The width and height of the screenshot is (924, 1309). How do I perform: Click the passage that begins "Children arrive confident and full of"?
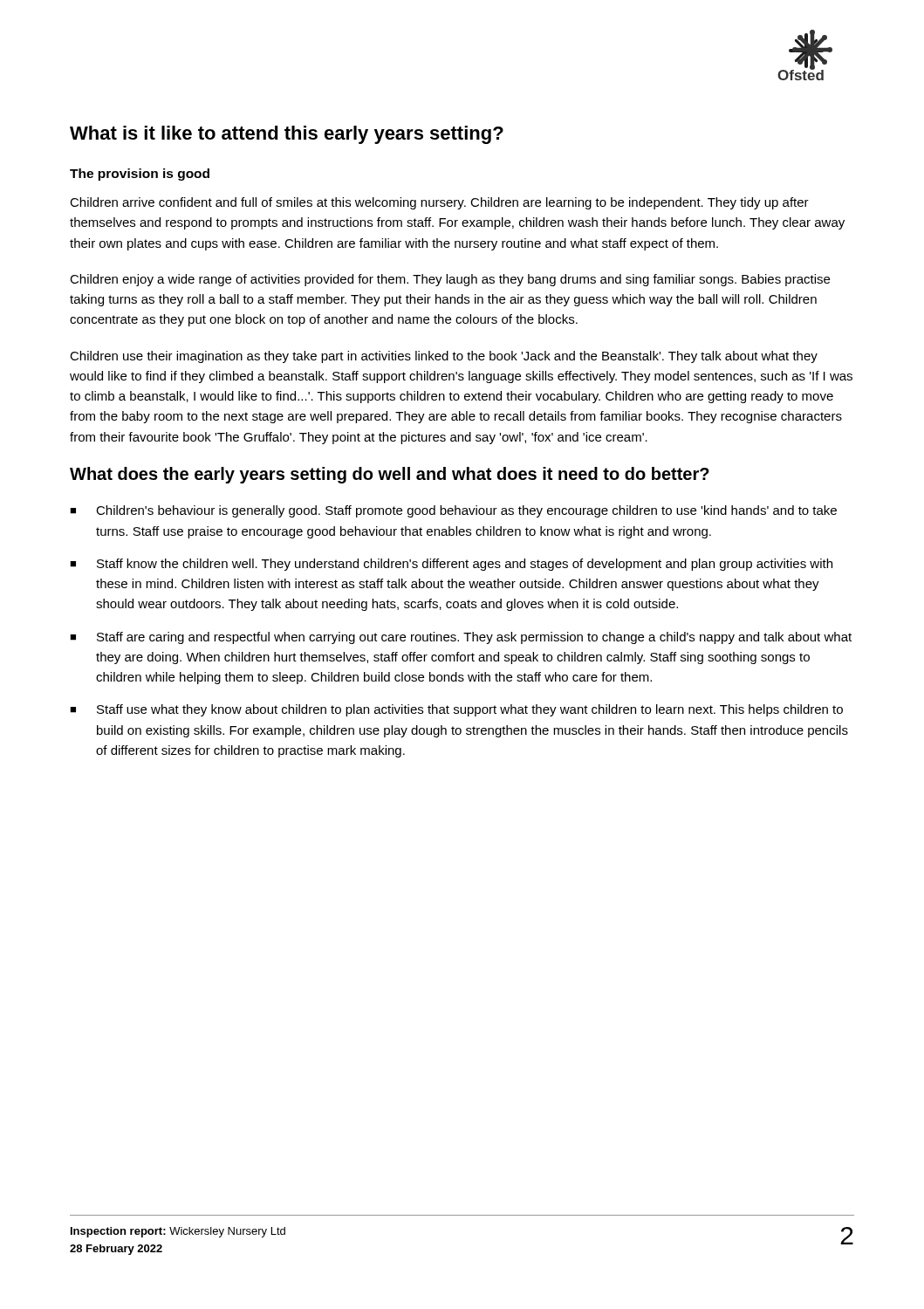462,222
